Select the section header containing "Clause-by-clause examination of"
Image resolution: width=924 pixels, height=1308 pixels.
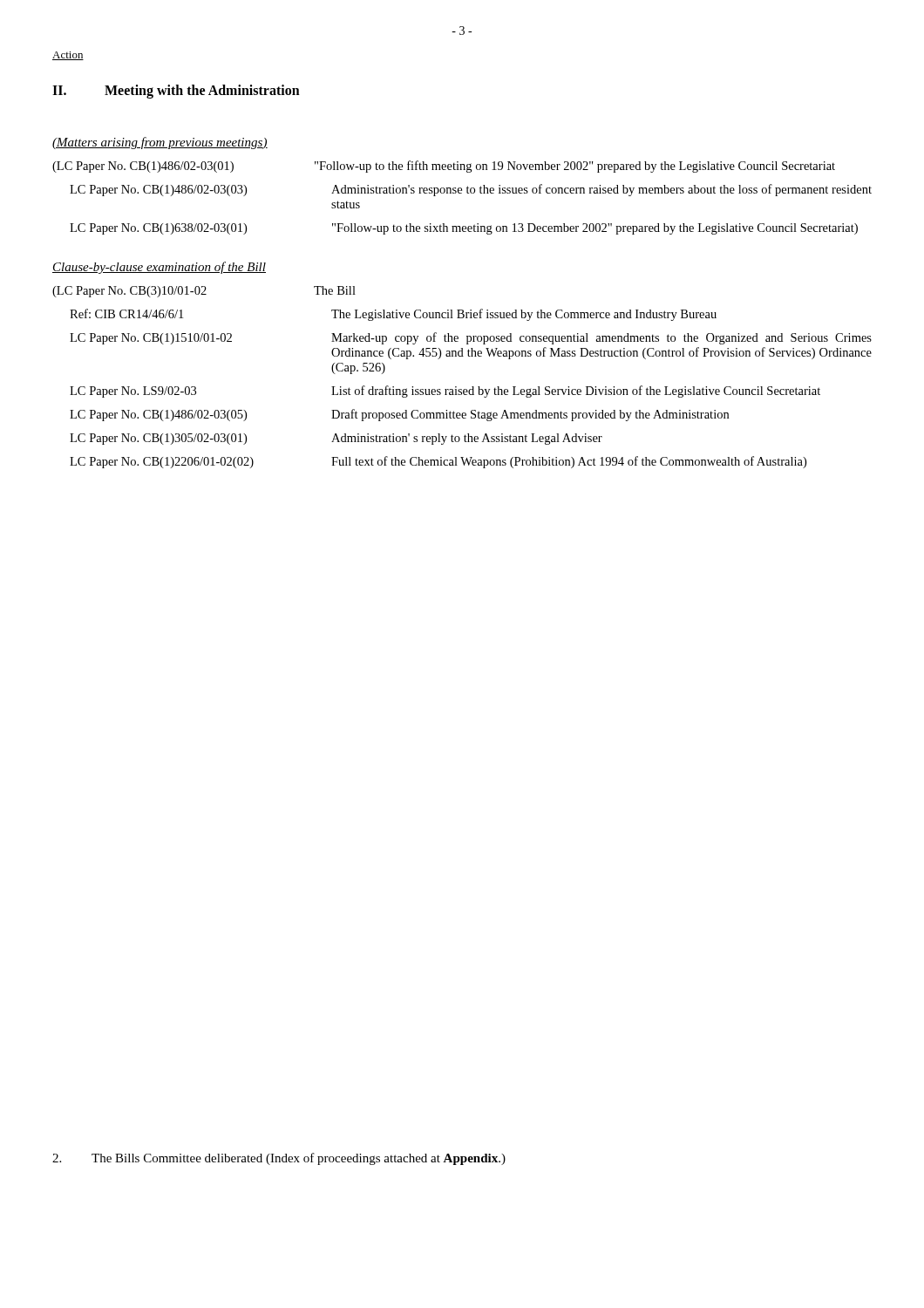159,267
